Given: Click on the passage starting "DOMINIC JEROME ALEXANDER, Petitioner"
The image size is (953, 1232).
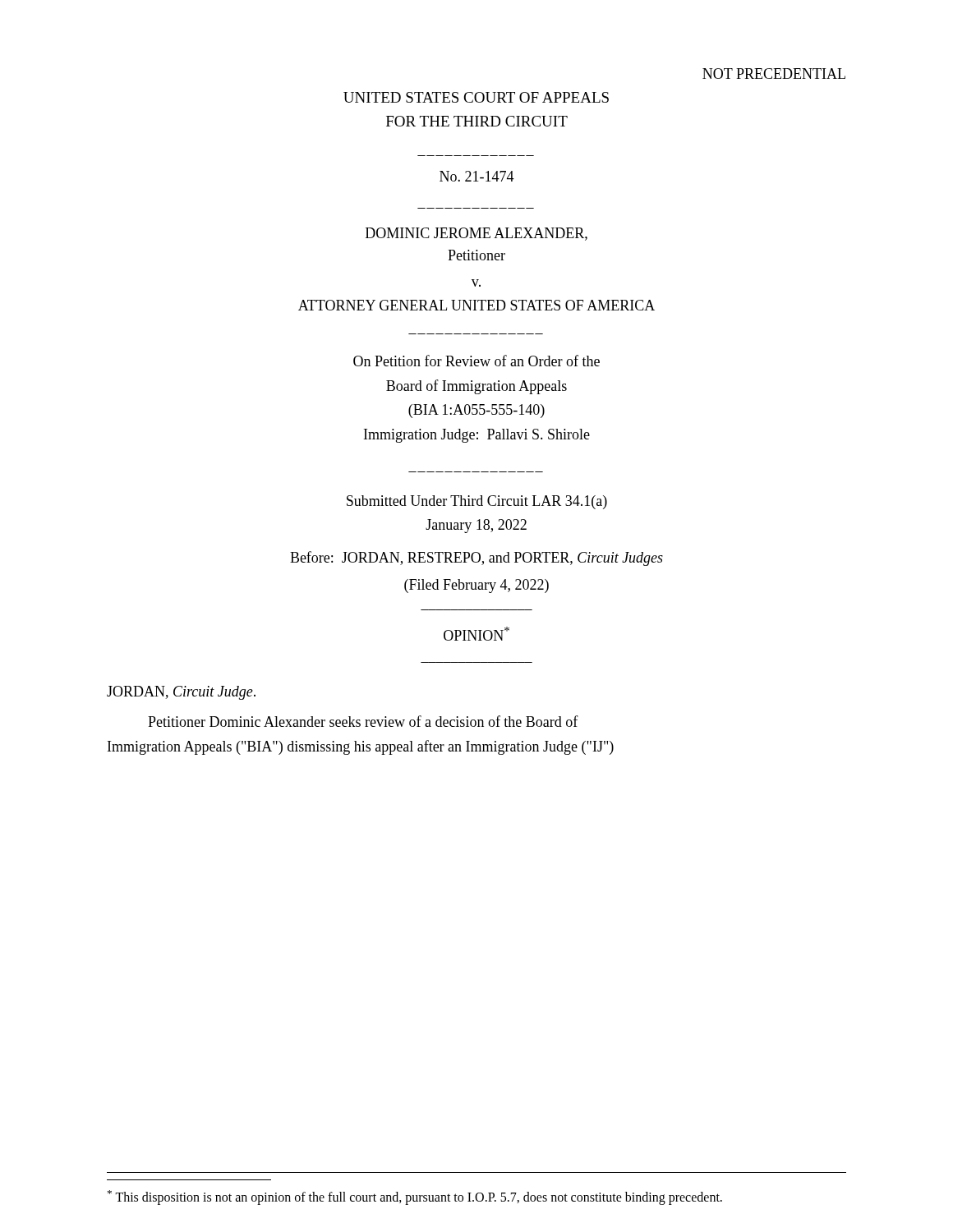Looking at the screenshot, I should tap(476, 244).
